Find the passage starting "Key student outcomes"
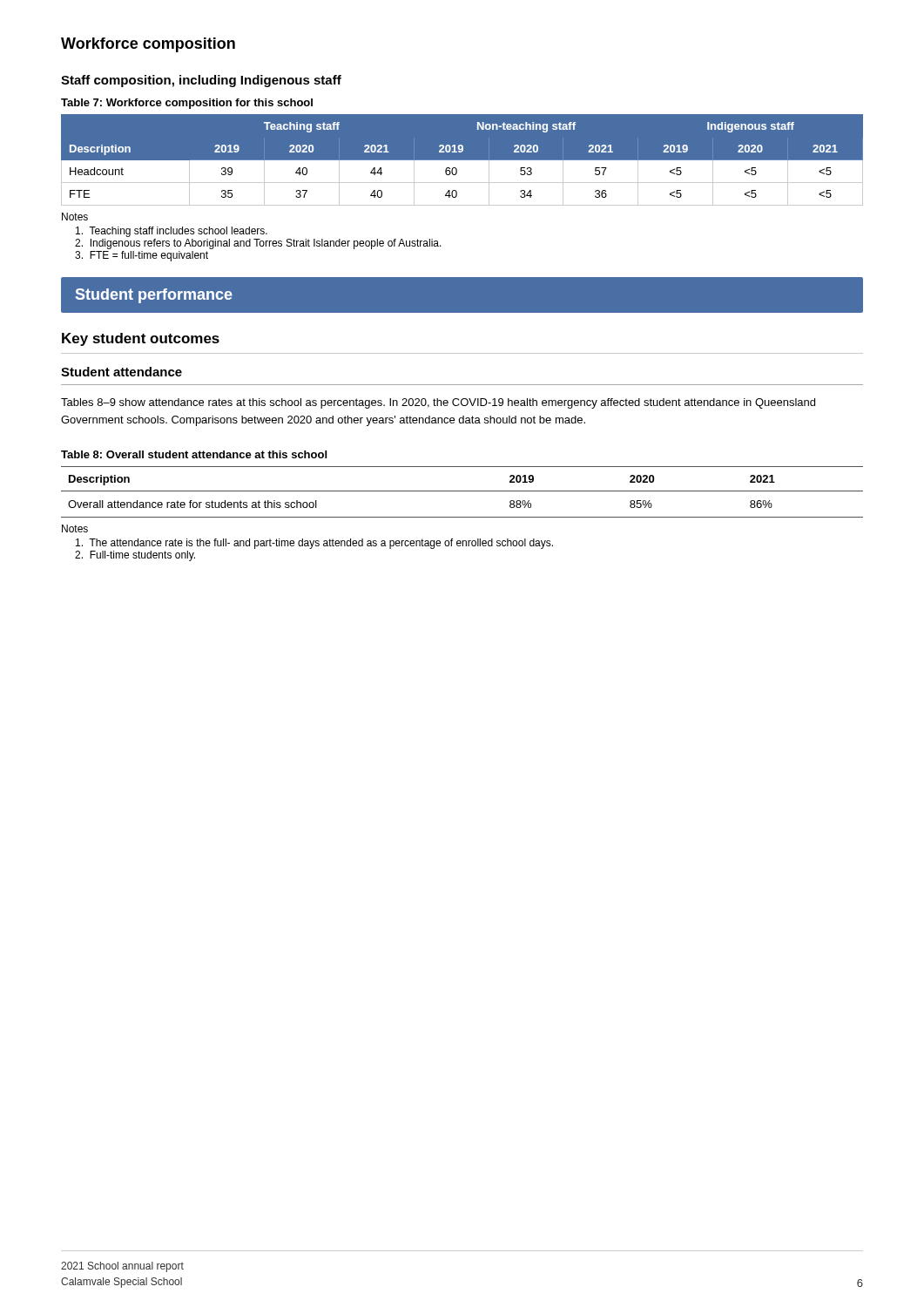Image resolution: width=924 pixels, height=1307 pixels. click(140, 339)
